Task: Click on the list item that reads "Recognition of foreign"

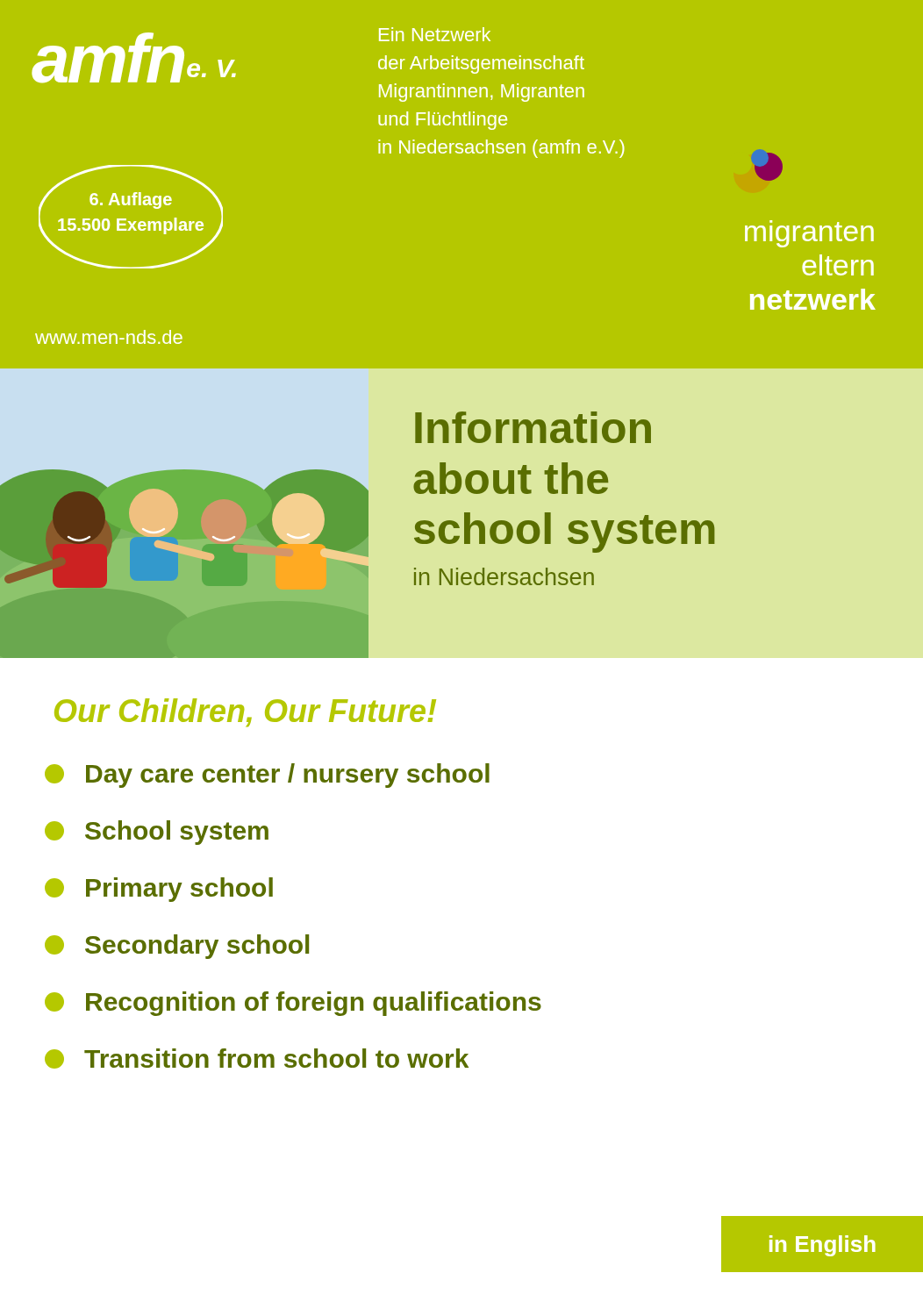Action: tap(293, 1002)
